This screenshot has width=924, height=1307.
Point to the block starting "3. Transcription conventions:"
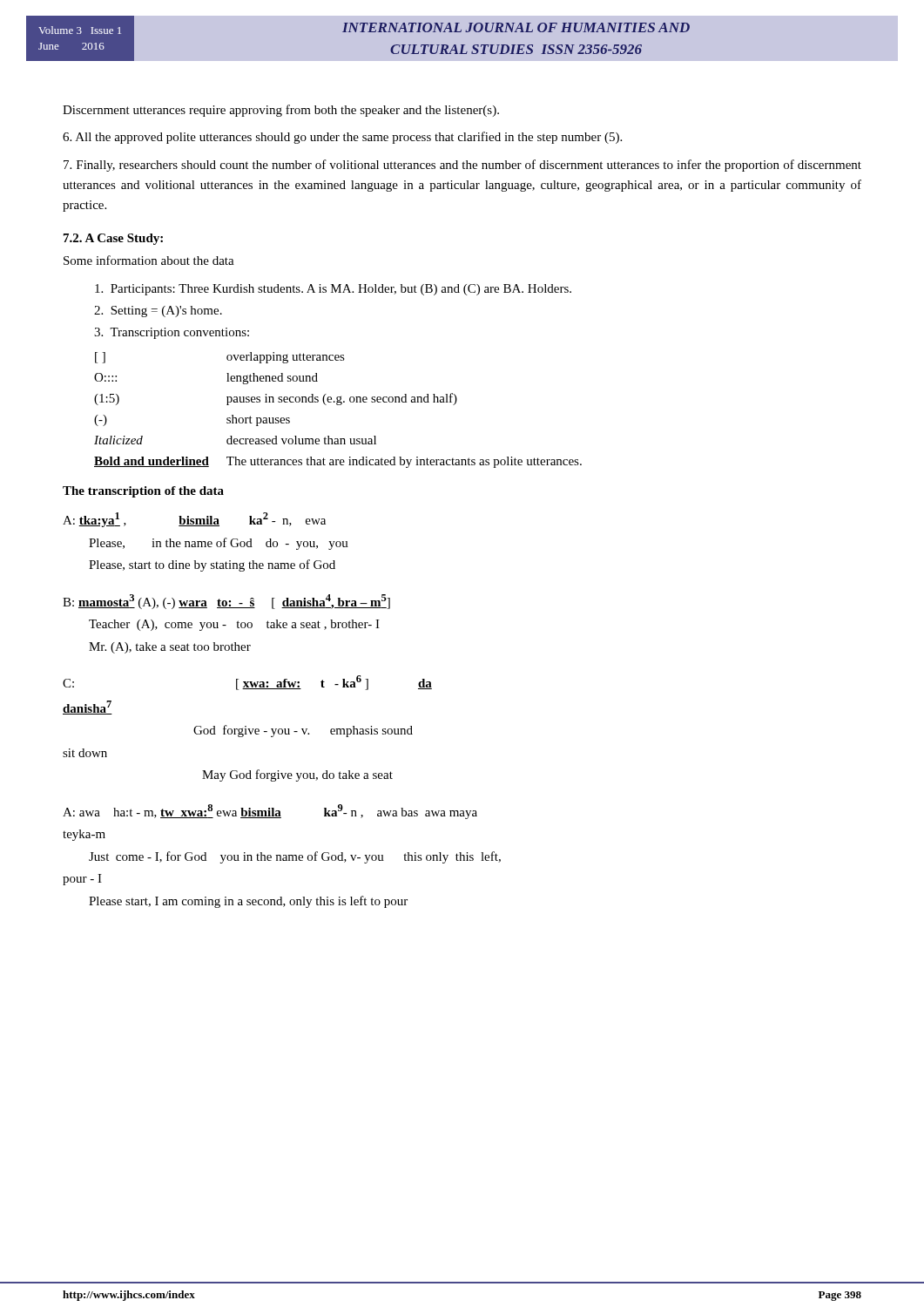(172, 332)
